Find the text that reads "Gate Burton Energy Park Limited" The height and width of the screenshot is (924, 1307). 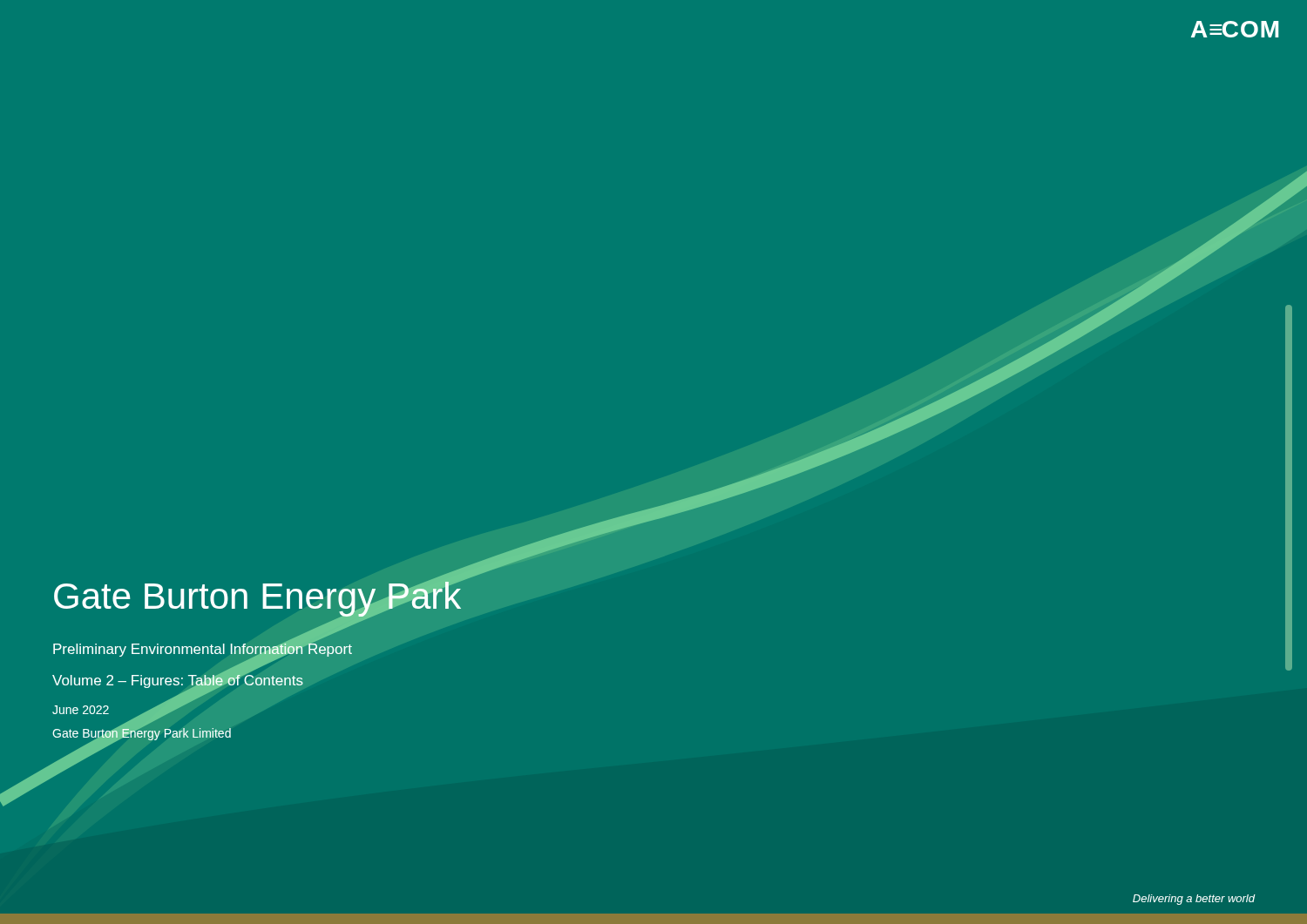pos(142,735)
